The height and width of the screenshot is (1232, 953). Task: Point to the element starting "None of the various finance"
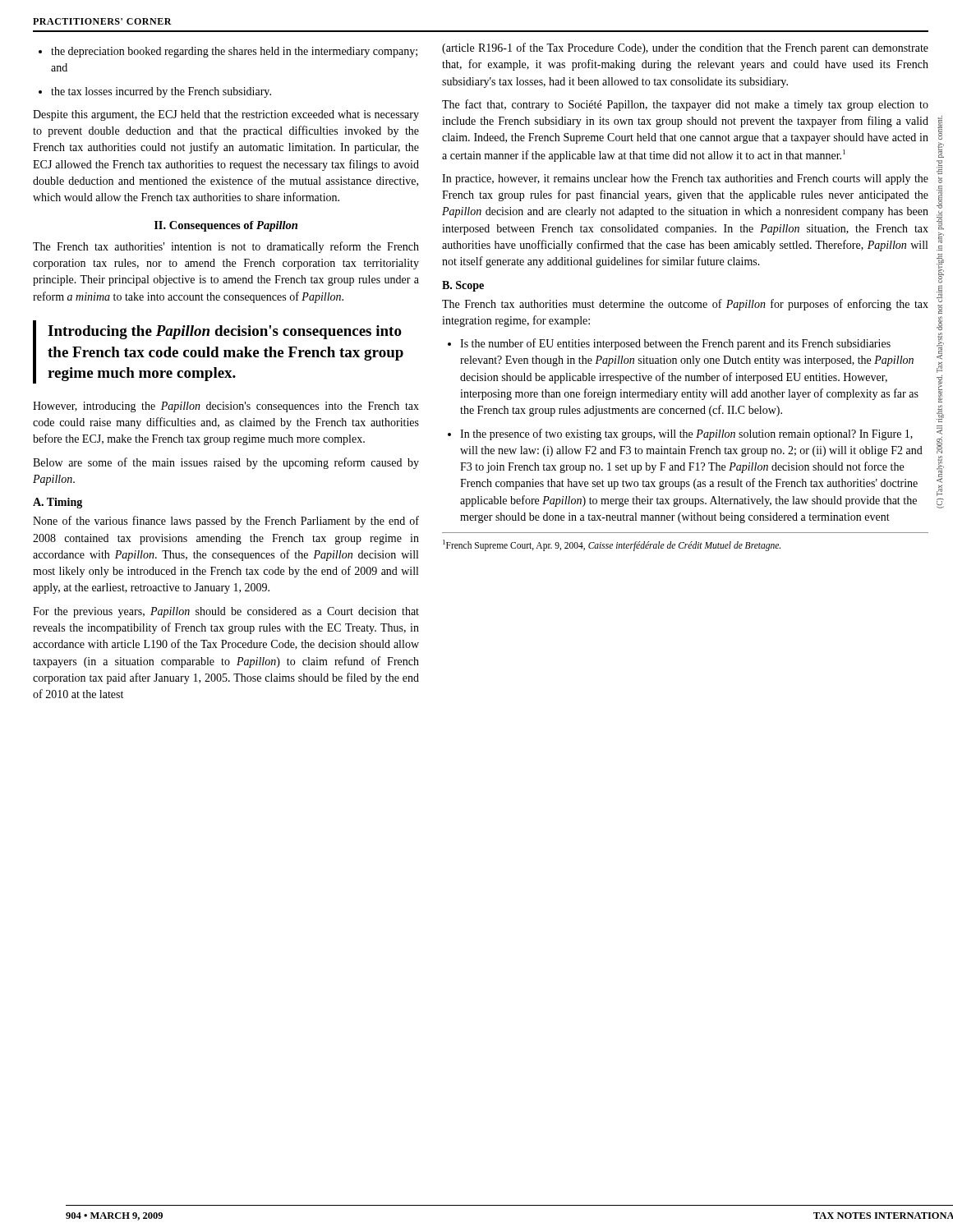point(226,555)
